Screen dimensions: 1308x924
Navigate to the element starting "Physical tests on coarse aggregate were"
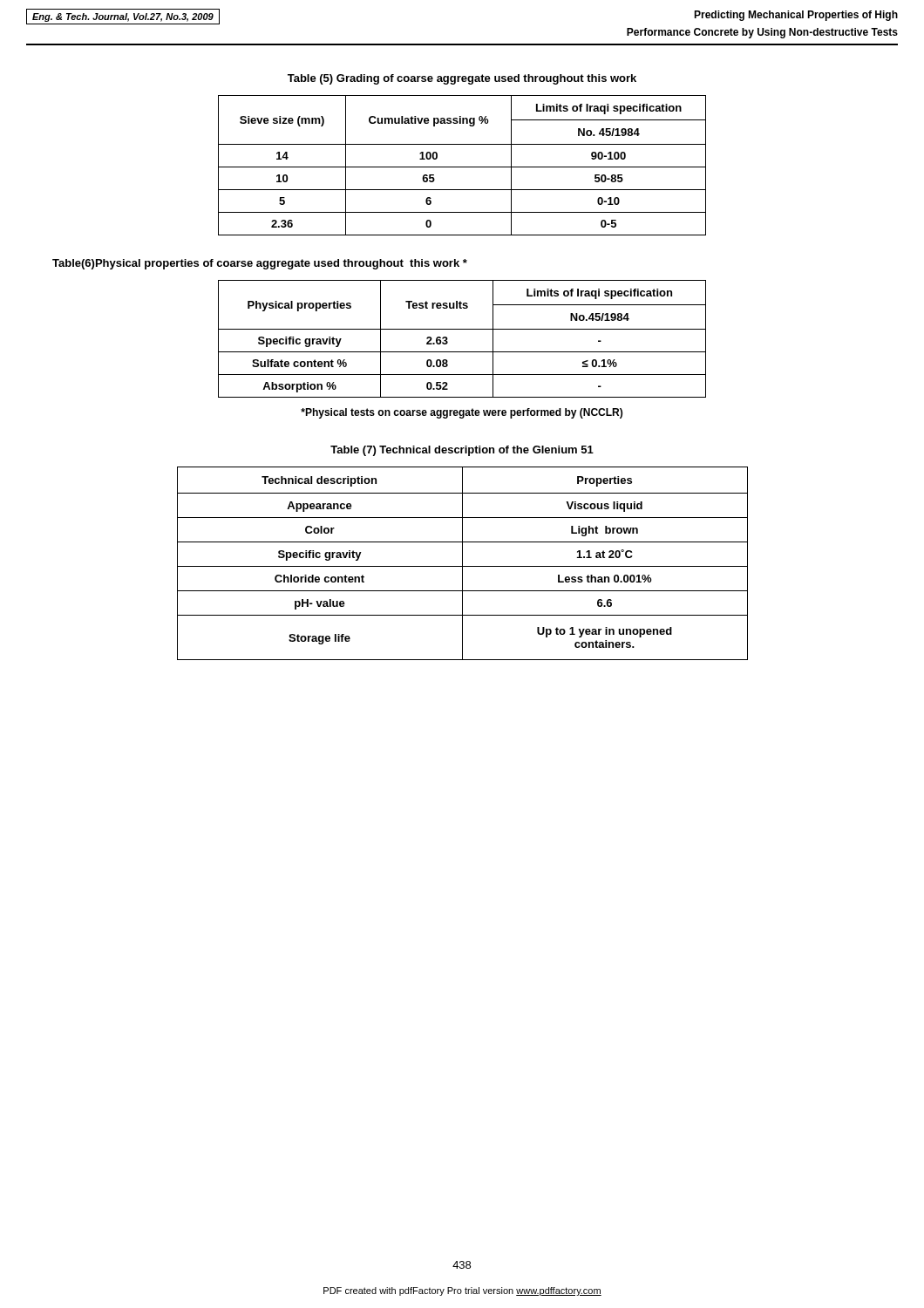(462, 412)
